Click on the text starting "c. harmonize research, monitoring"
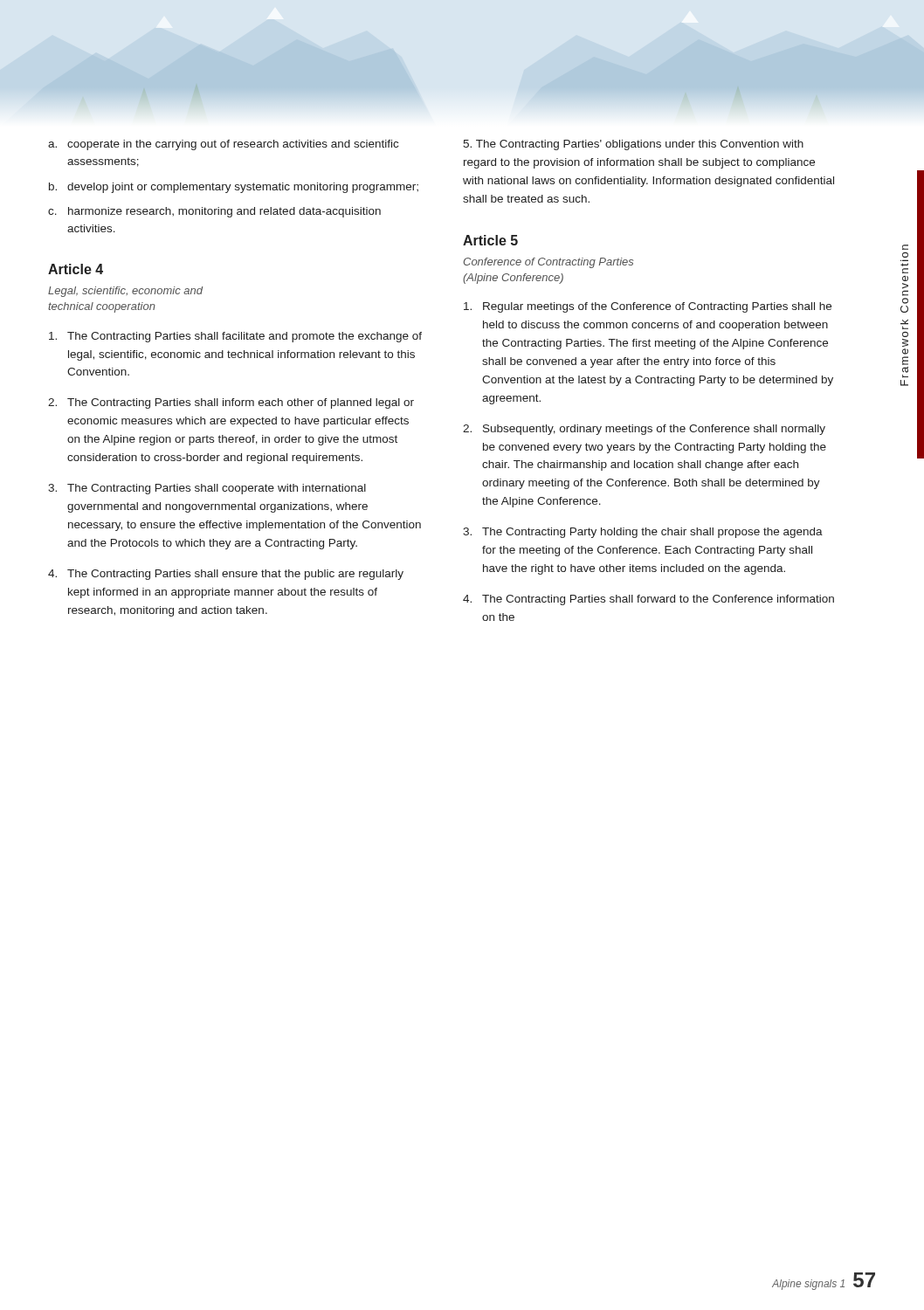Image resolution: width=924 pixels, height=1310 pixels. tap(236, 220)
